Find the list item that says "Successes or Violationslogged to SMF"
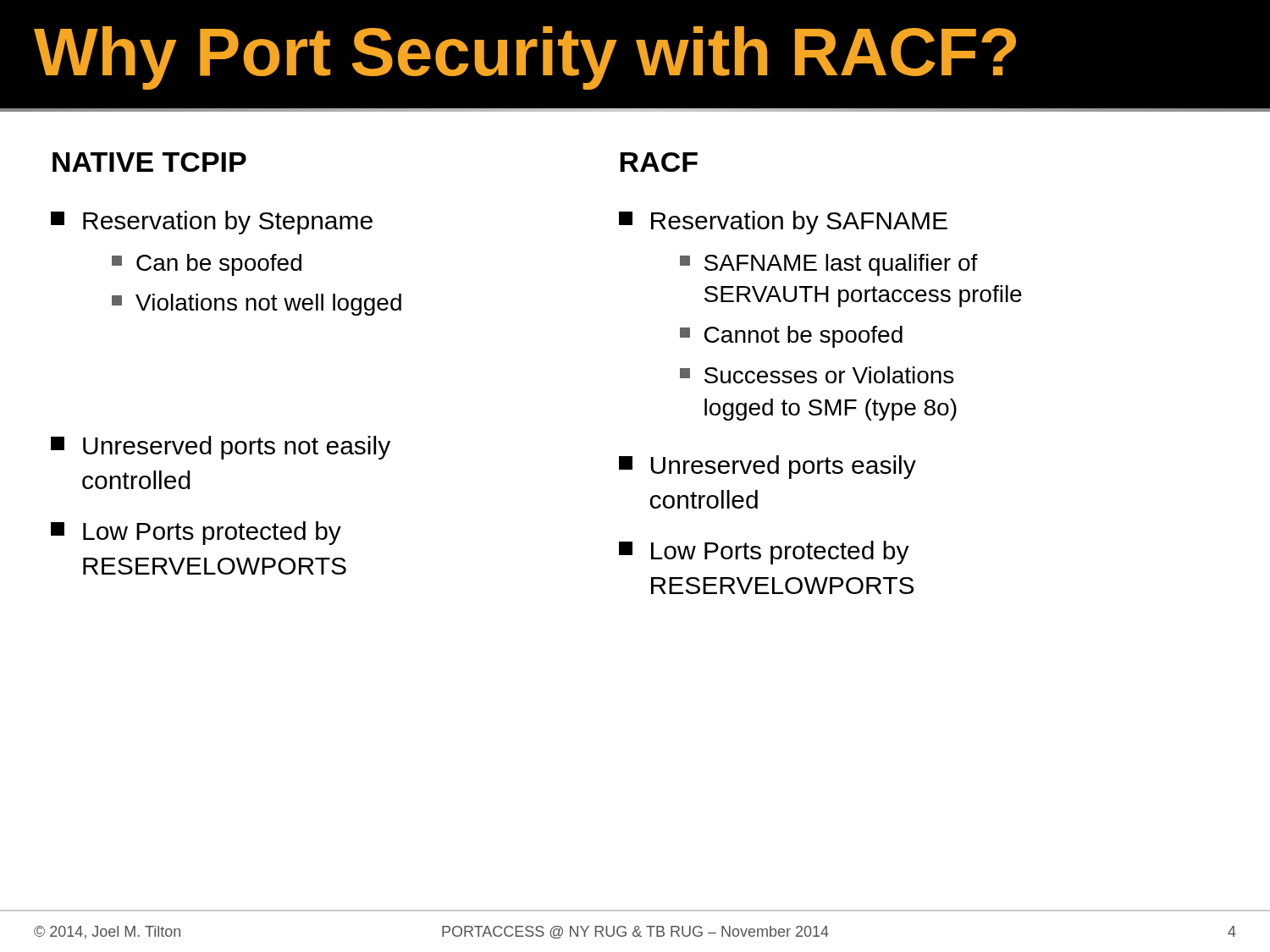 click(x=819, y=392)
